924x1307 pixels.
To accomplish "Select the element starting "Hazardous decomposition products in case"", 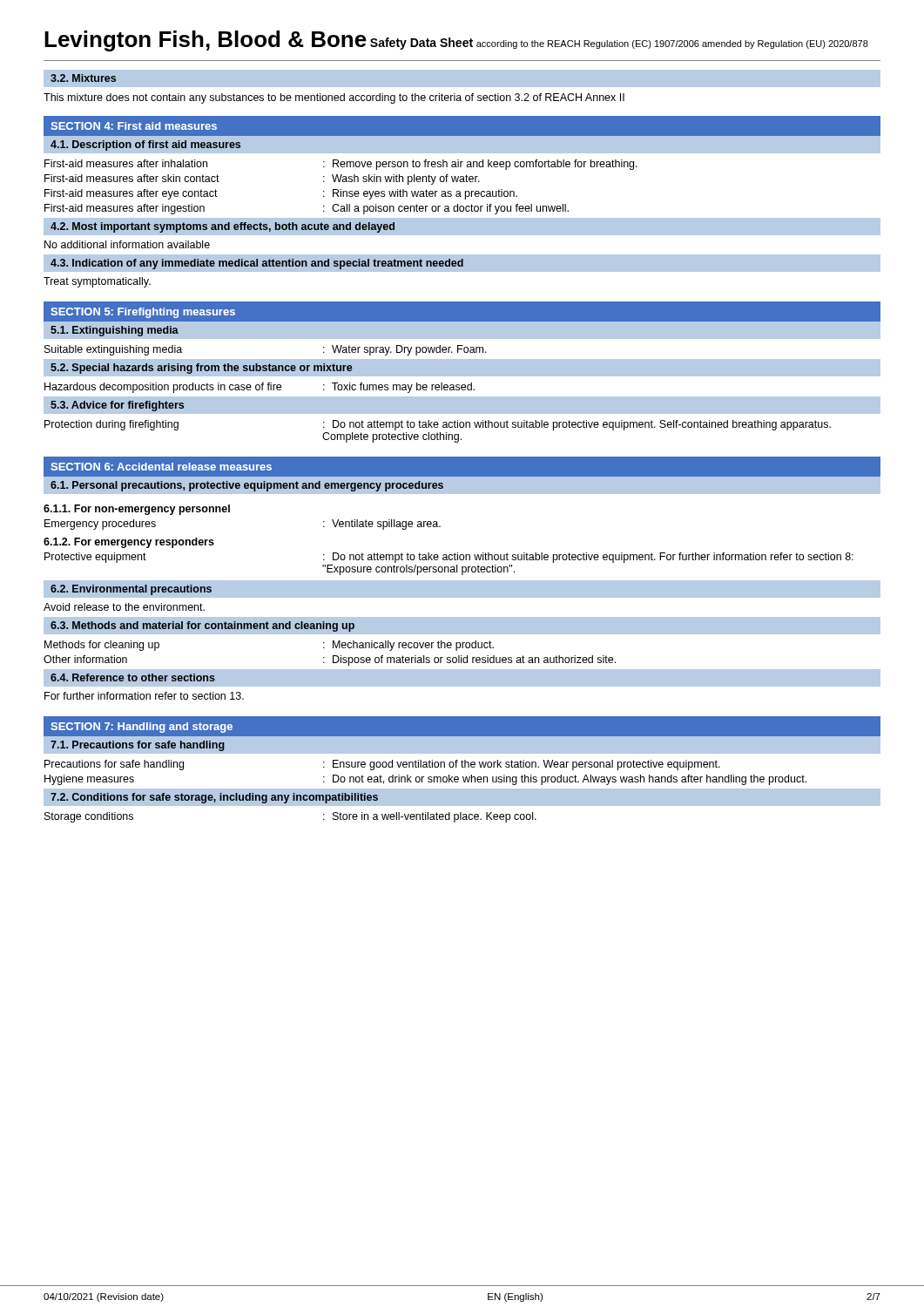I will [462, 387].
